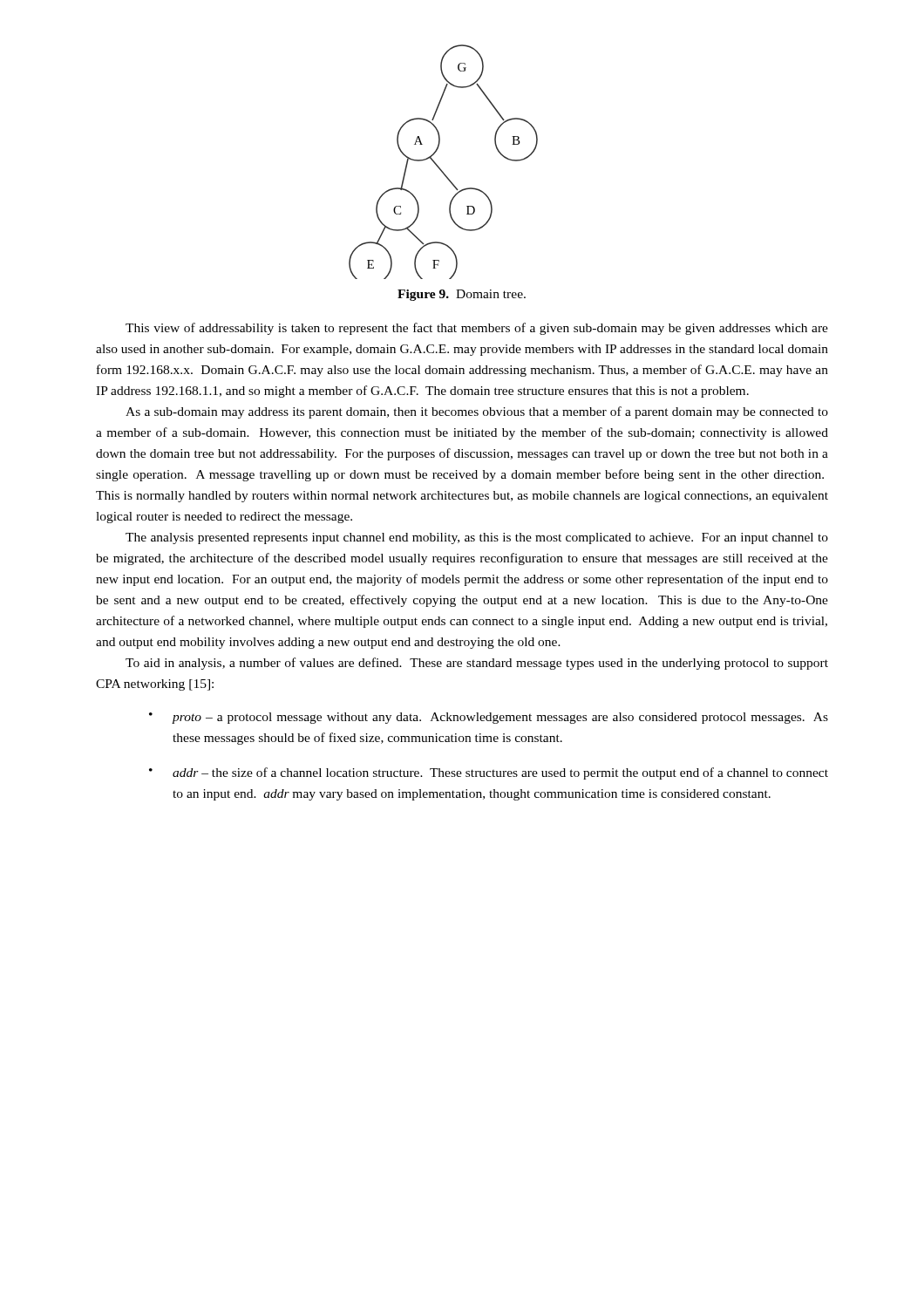Select the flowchart
This screenshot has width=924, height=1308.
click(462, 157)
